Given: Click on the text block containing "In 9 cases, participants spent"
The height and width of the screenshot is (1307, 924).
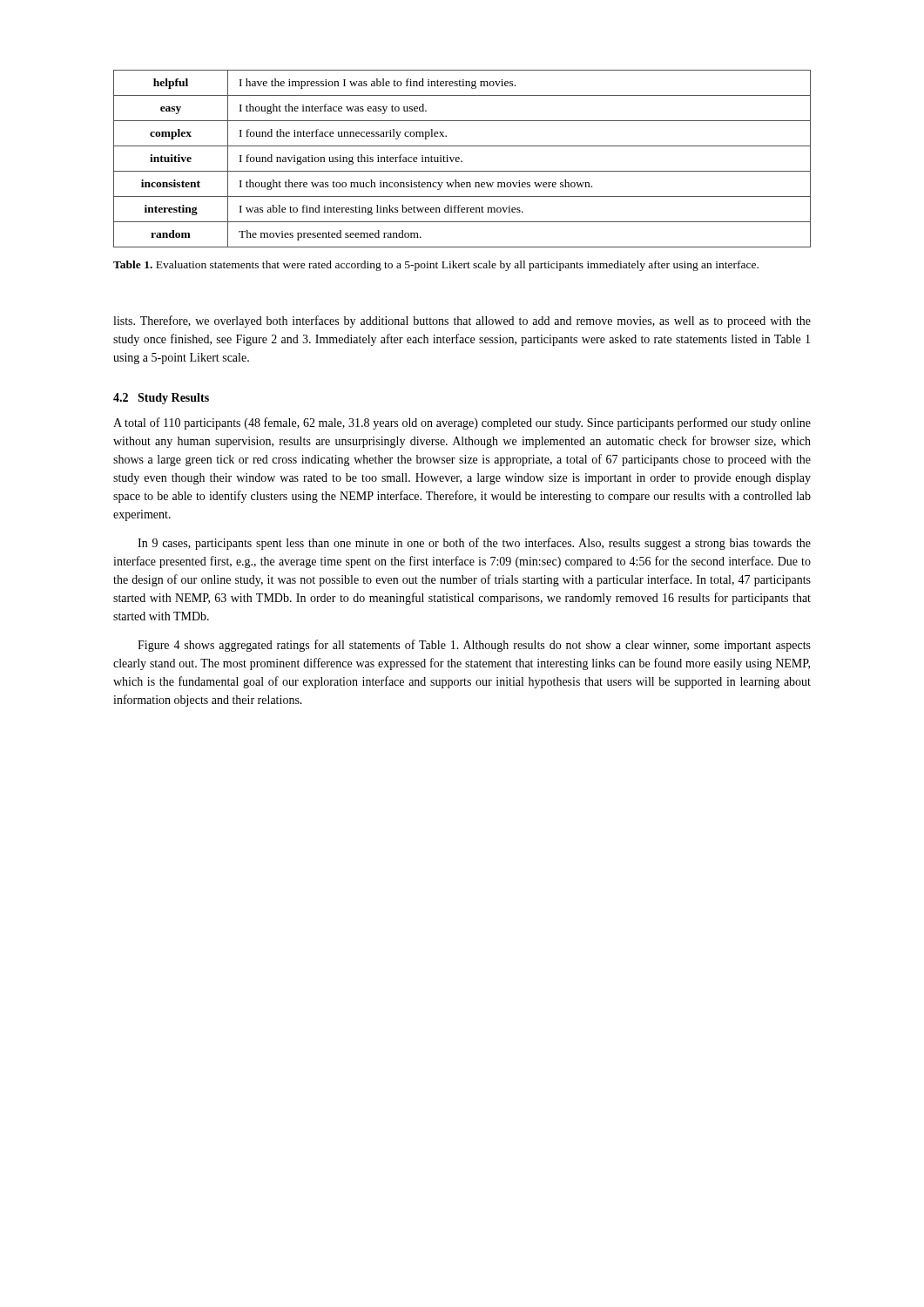Looking at the screenshot, I should pyautogui.click(x=462, y=580).
